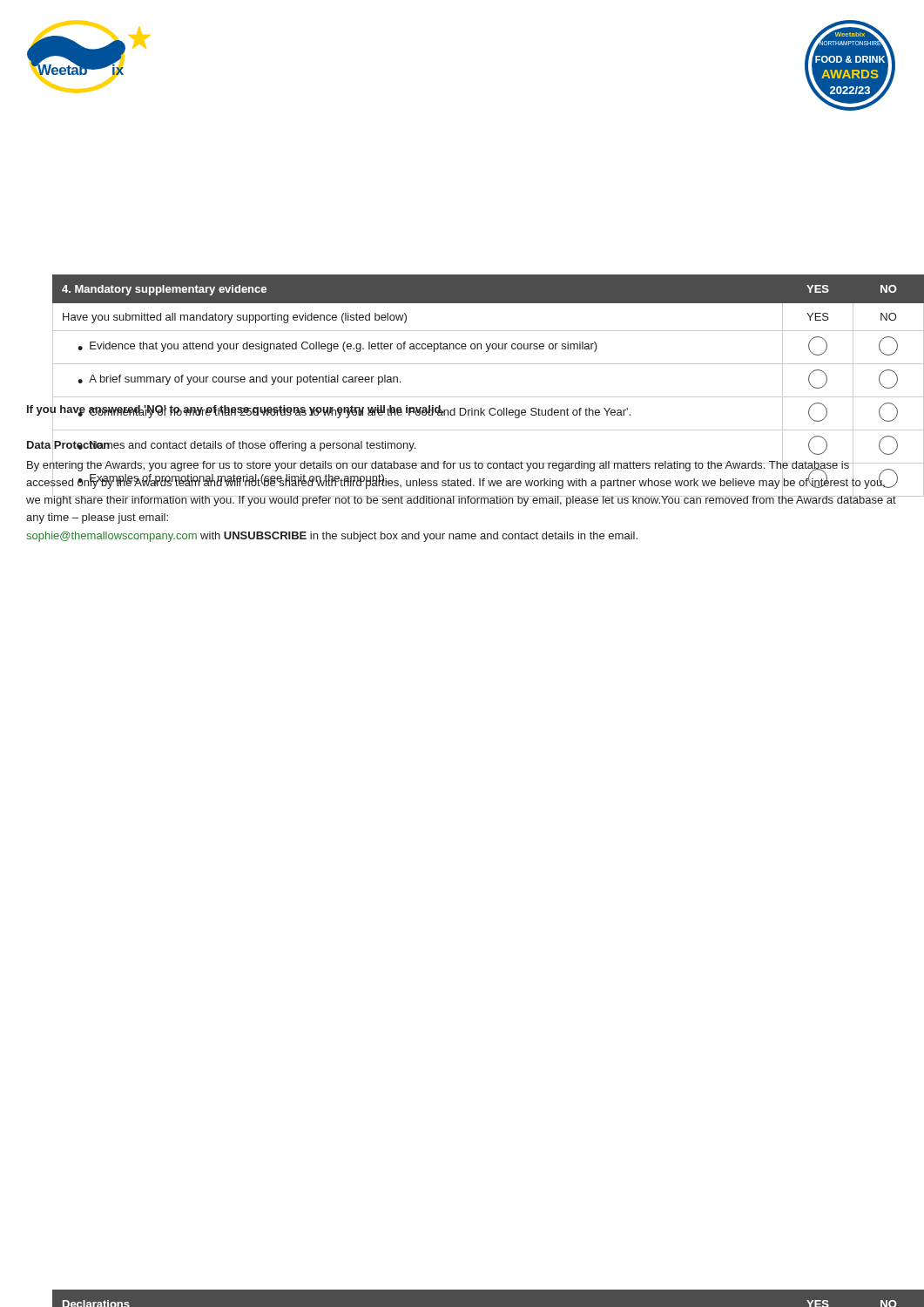Viewport: 924px width, 1307px height.
Task: Find the text starting "Data Protection"
Action: (68, 444)
